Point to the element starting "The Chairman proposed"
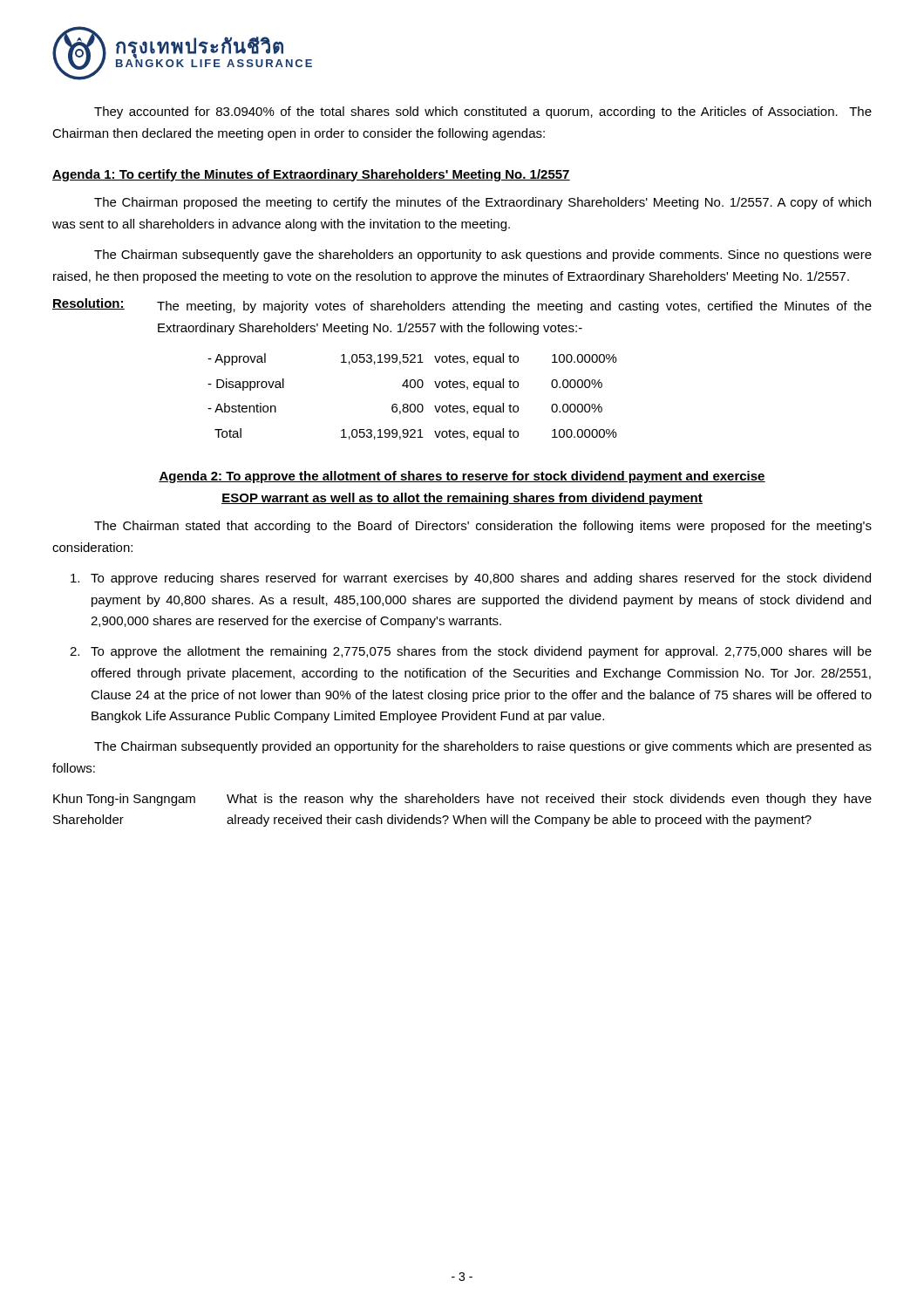924x1308 pixels. click(x=462, y=213)
